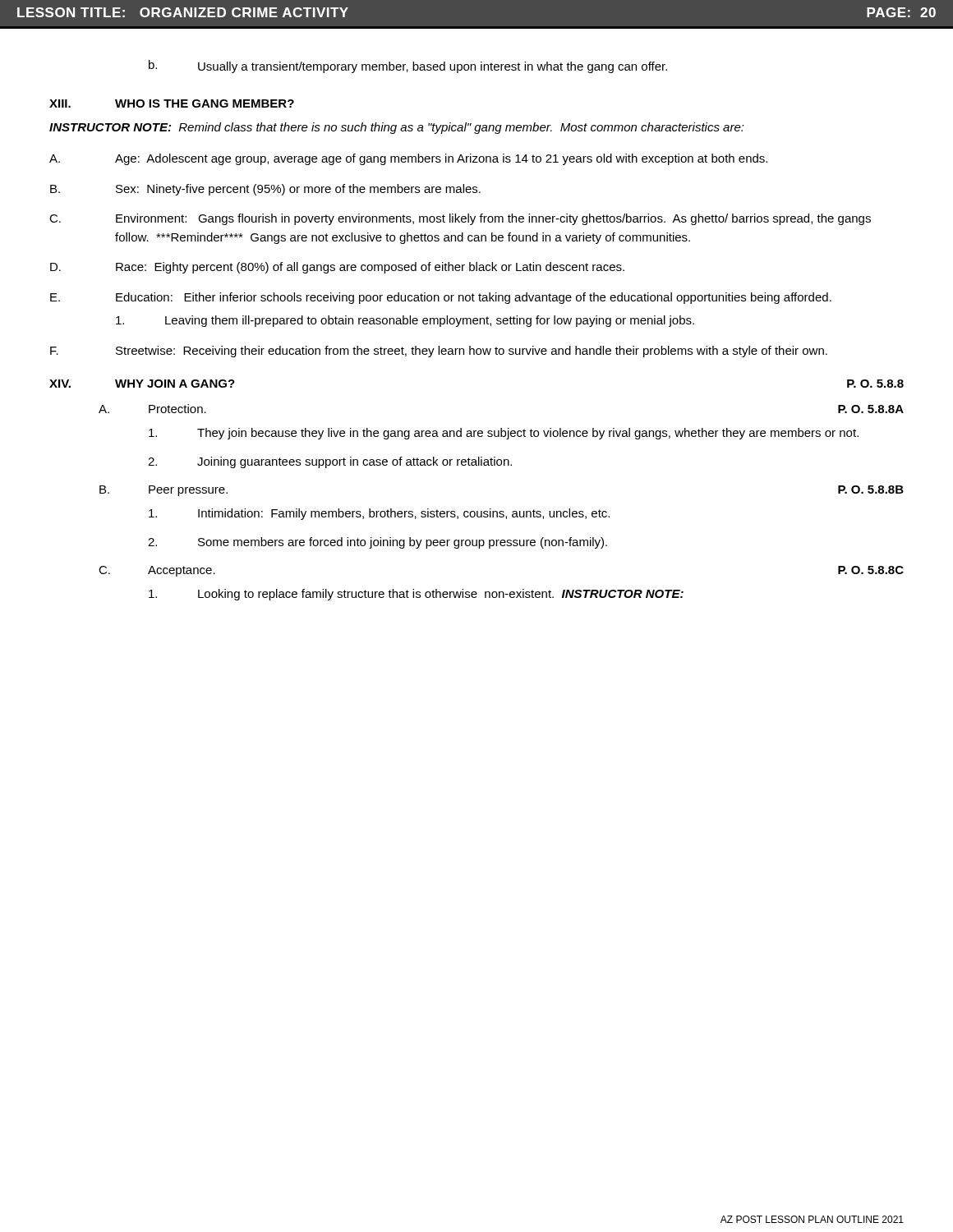Find the text block that says "INSTRUCTOR NOTE: Remind class that there"
Screen dimensions: 1232x953
coord(397,126)
